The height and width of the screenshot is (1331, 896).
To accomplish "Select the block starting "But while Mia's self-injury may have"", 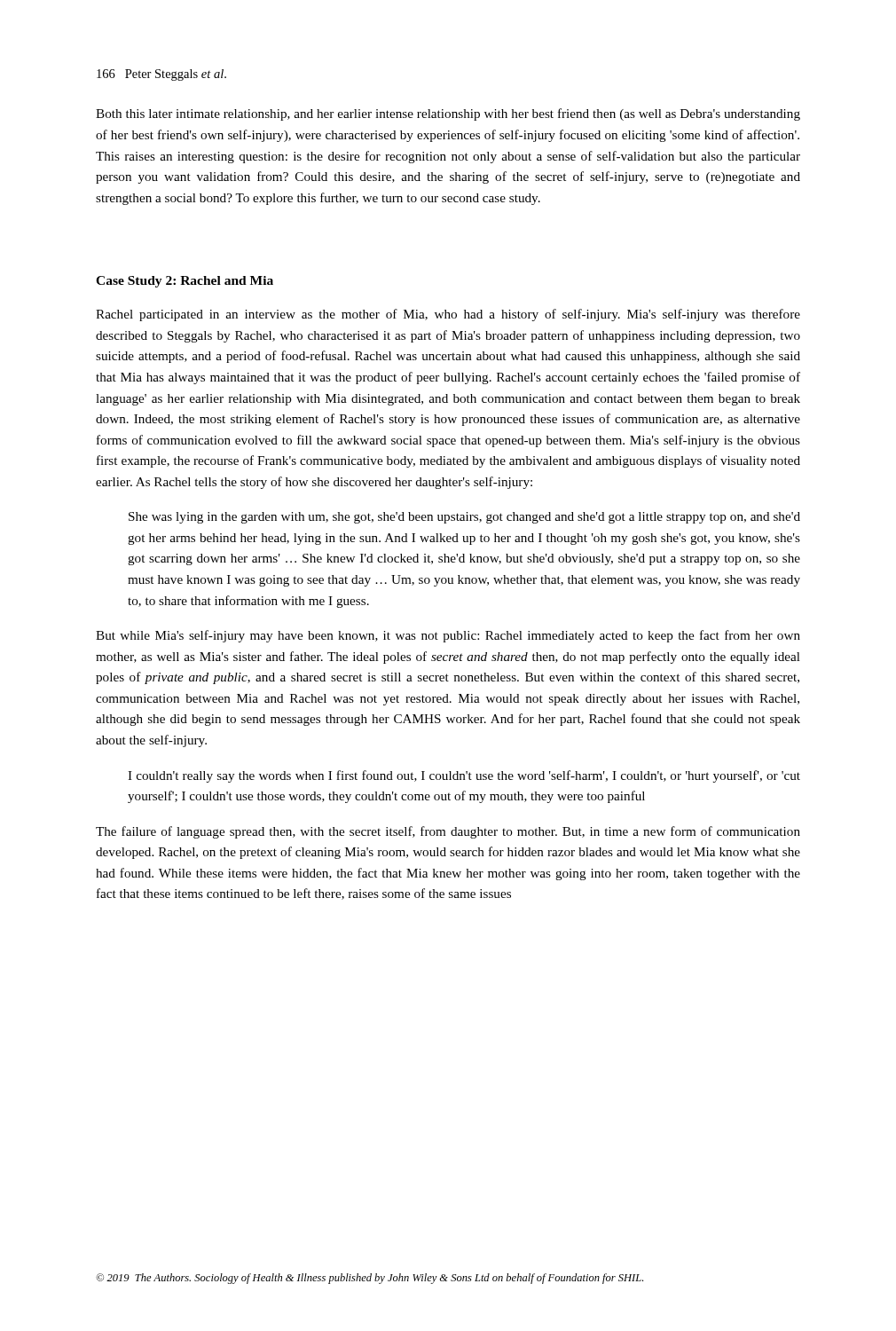I will (448, 687).
